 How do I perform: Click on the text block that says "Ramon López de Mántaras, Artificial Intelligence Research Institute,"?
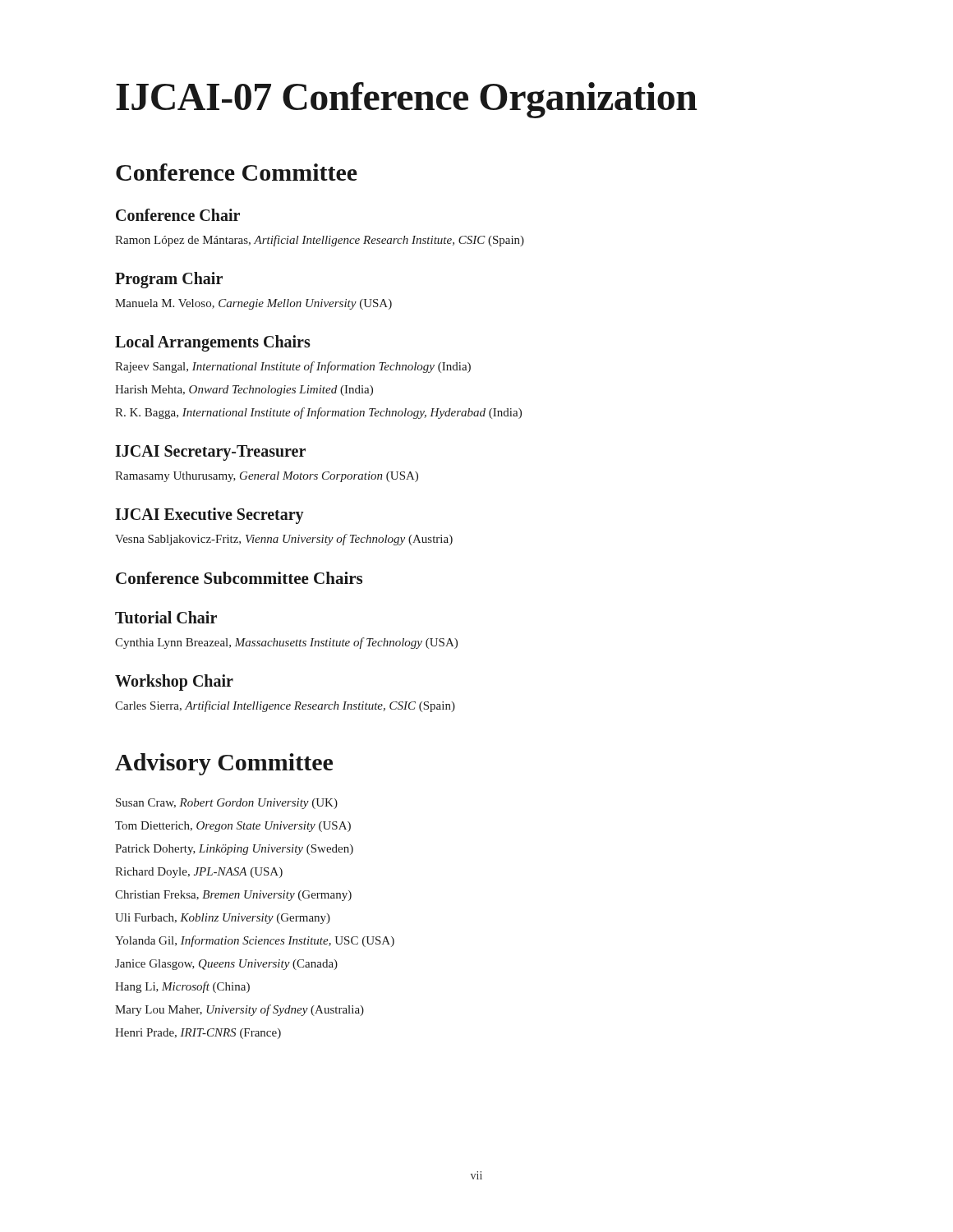coord(320,240)
